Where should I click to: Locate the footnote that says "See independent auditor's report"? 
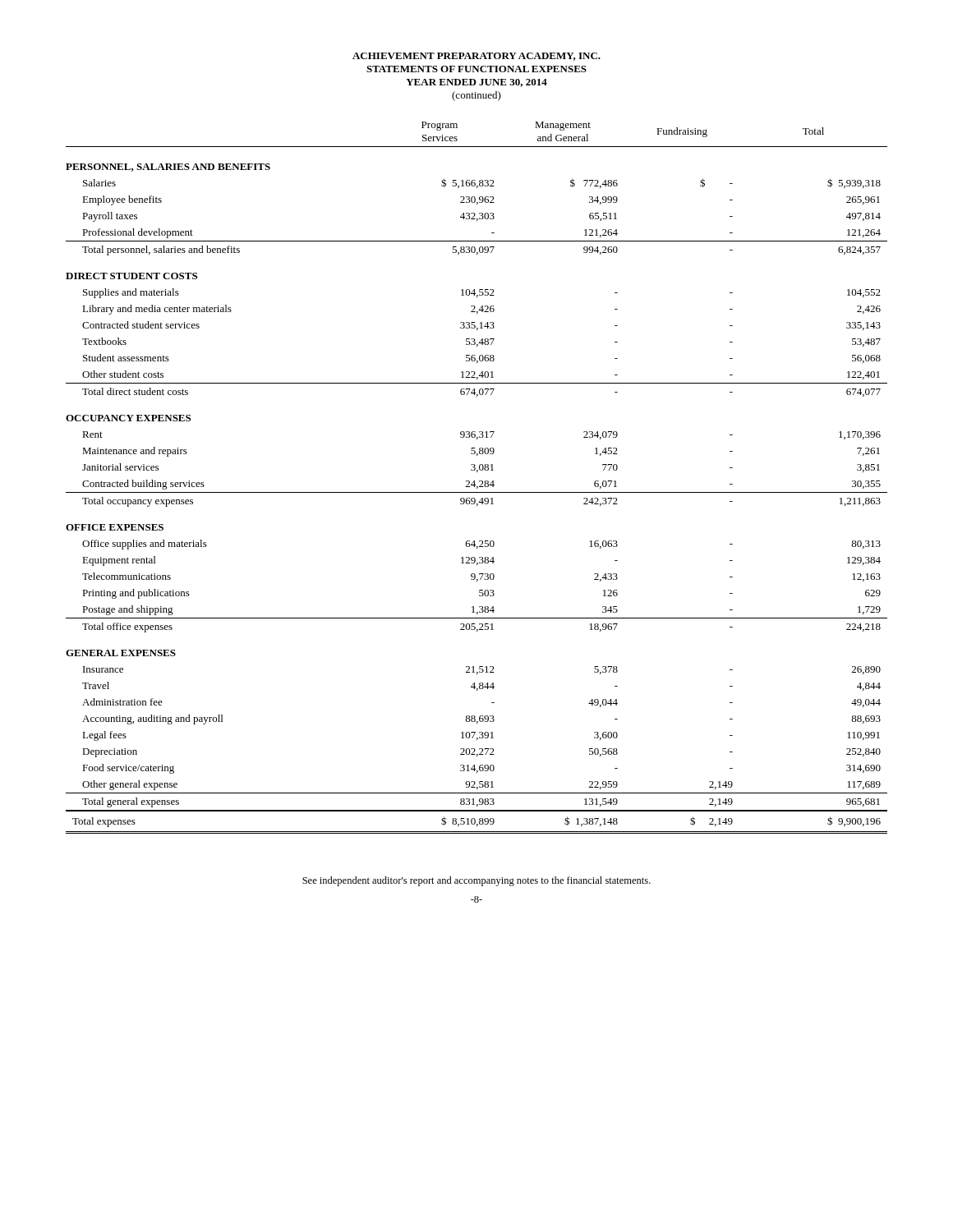pyautogui.click(x=476, y=880)
